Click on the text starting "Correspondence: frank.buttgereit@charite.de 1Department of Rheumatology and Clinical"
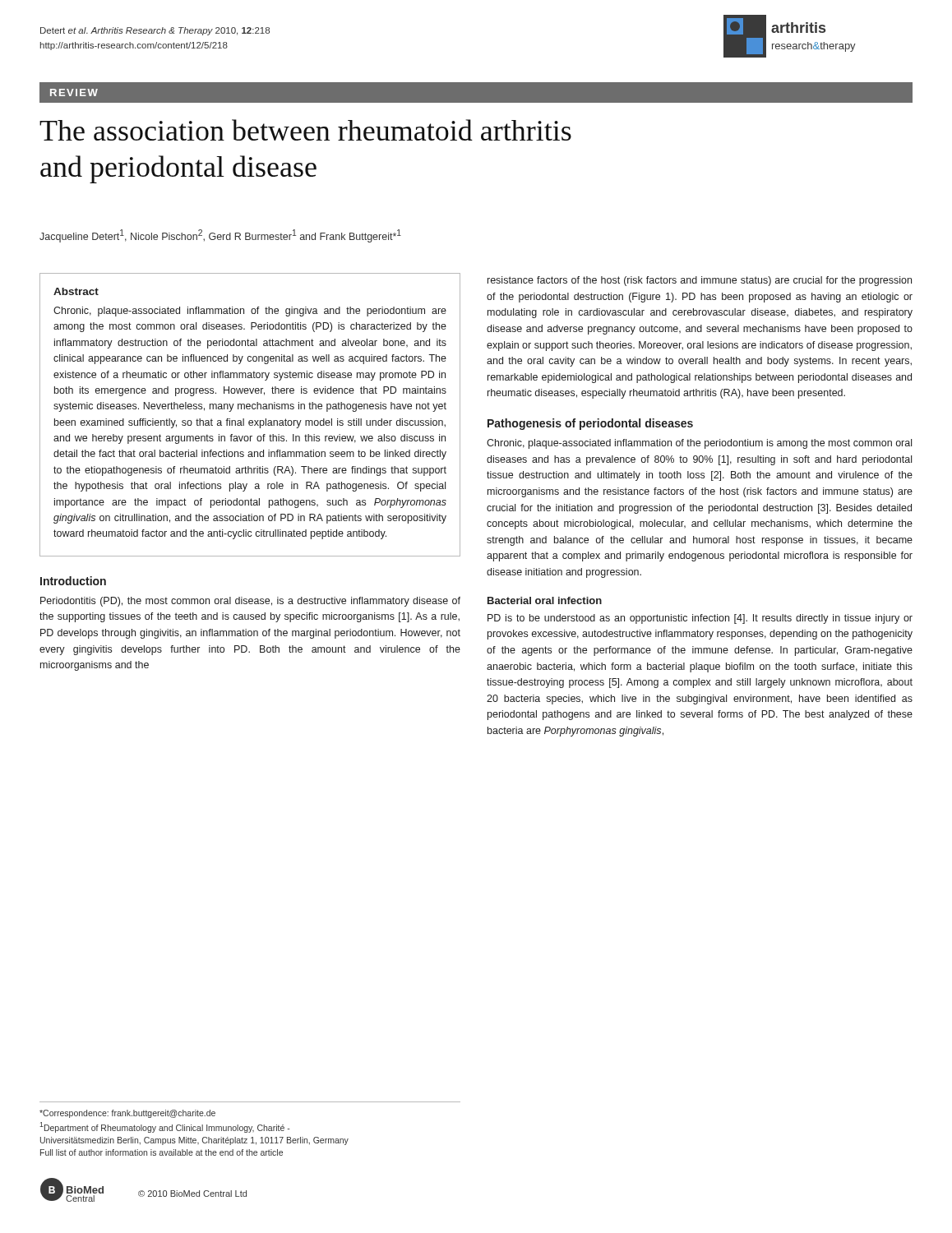 (x=194, y=1132)
